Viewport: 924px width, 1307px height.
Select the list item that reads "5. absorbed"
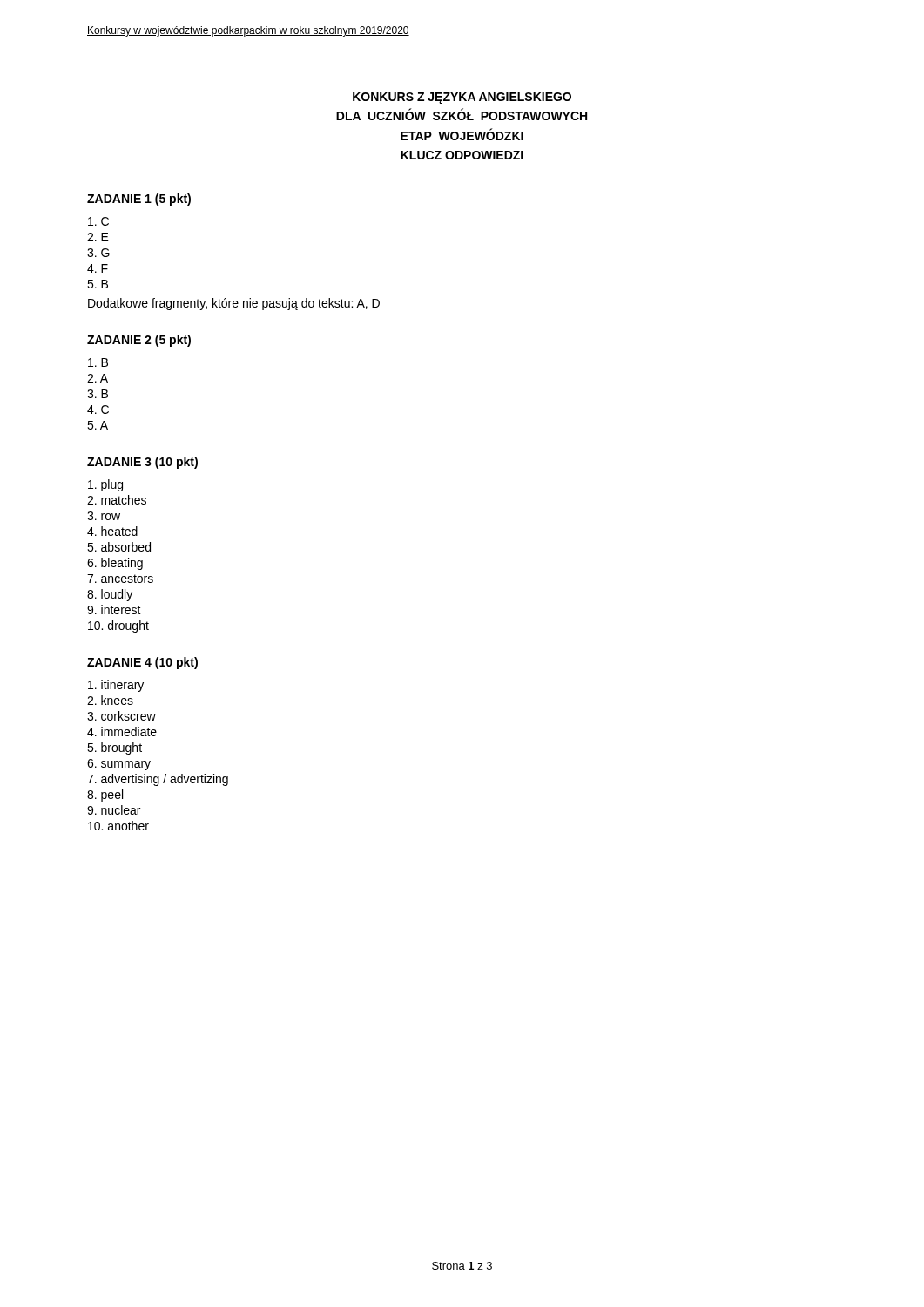(x=119, y=547)
